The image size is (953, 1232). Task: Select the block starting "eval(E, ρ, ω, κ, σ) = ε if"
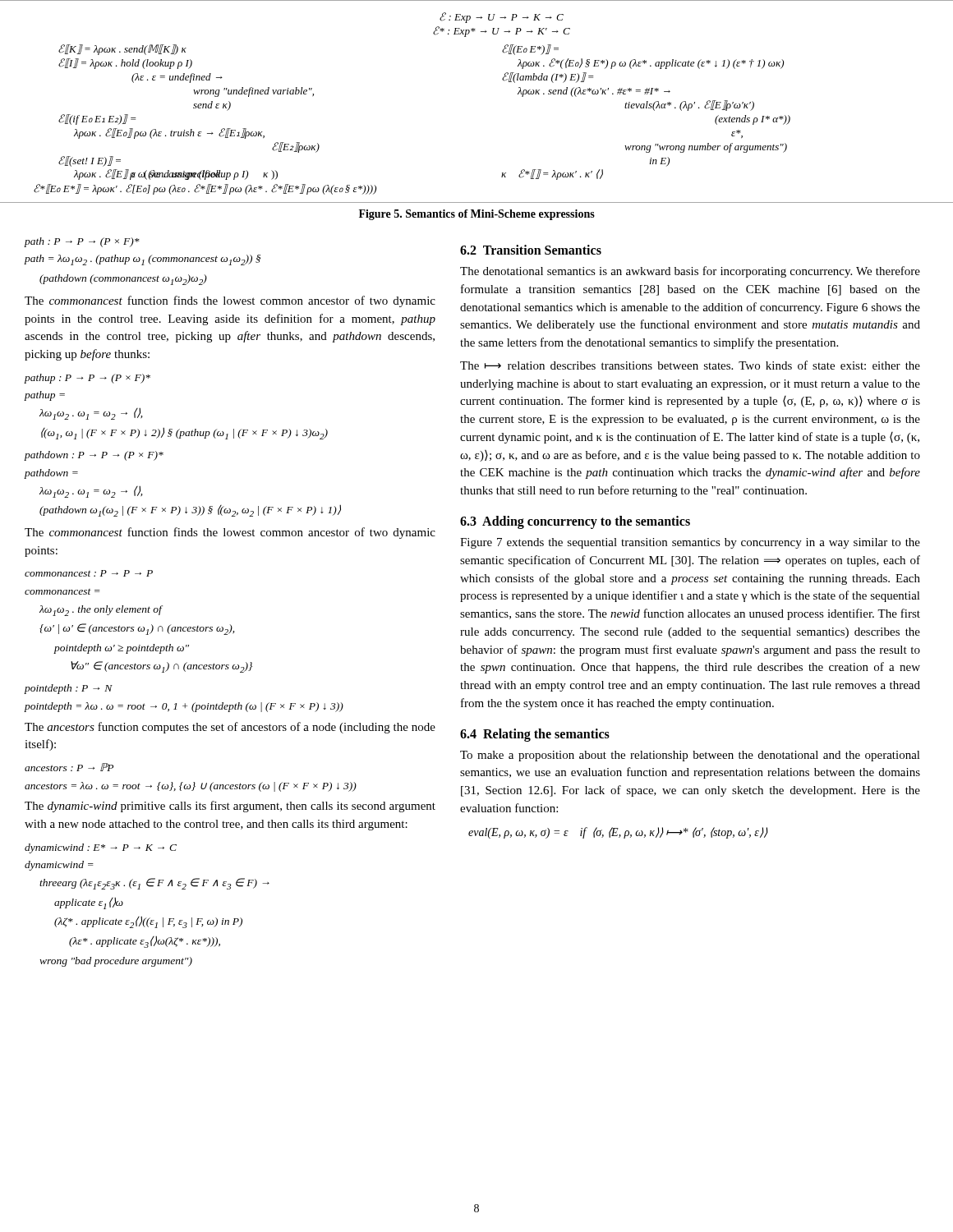[x=618, y=832]
